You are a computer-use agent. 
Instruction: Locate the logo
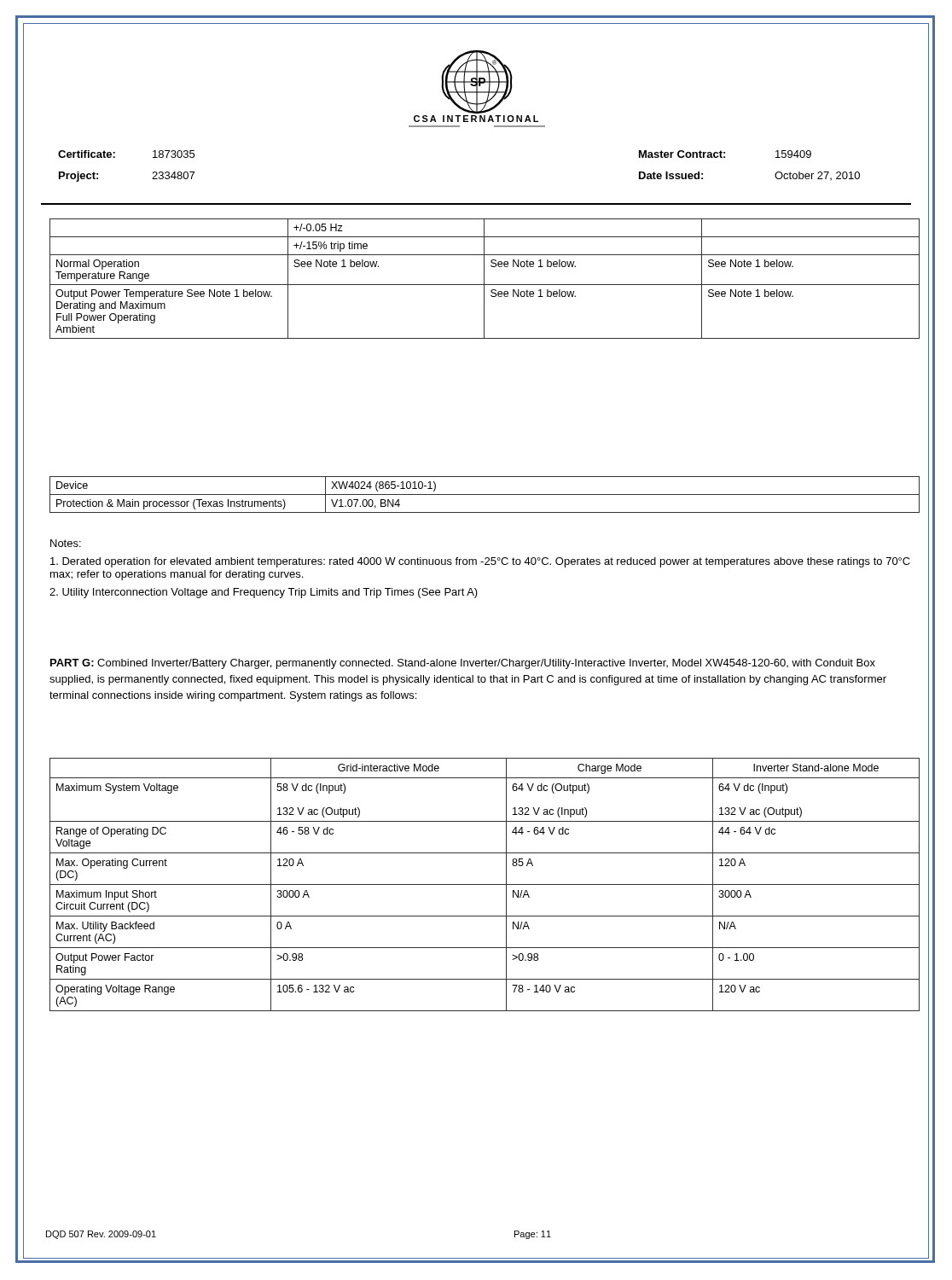click(x=477, y=89)
